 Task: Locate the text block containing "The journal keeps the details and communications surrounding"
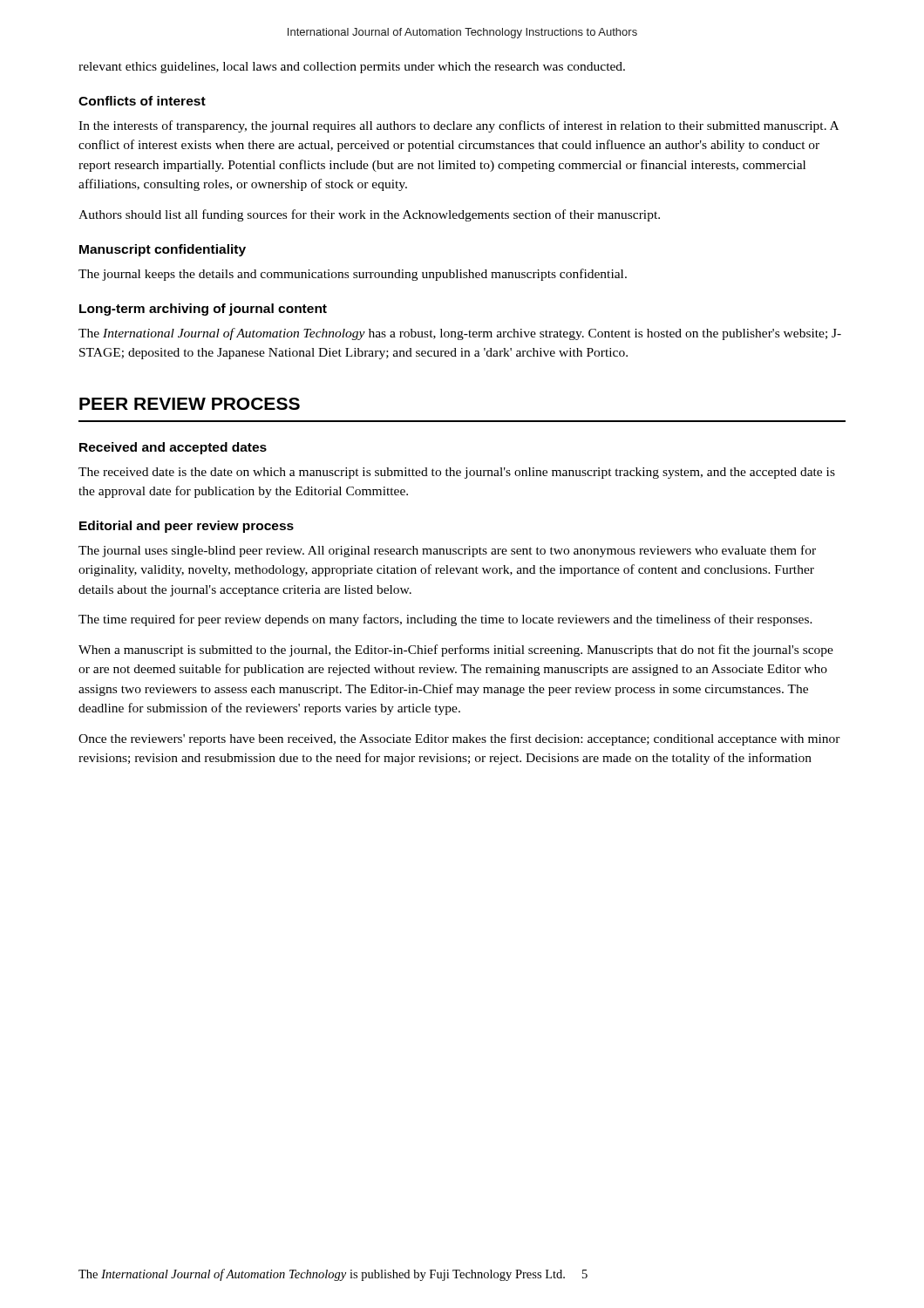click(x=353, y=273)
